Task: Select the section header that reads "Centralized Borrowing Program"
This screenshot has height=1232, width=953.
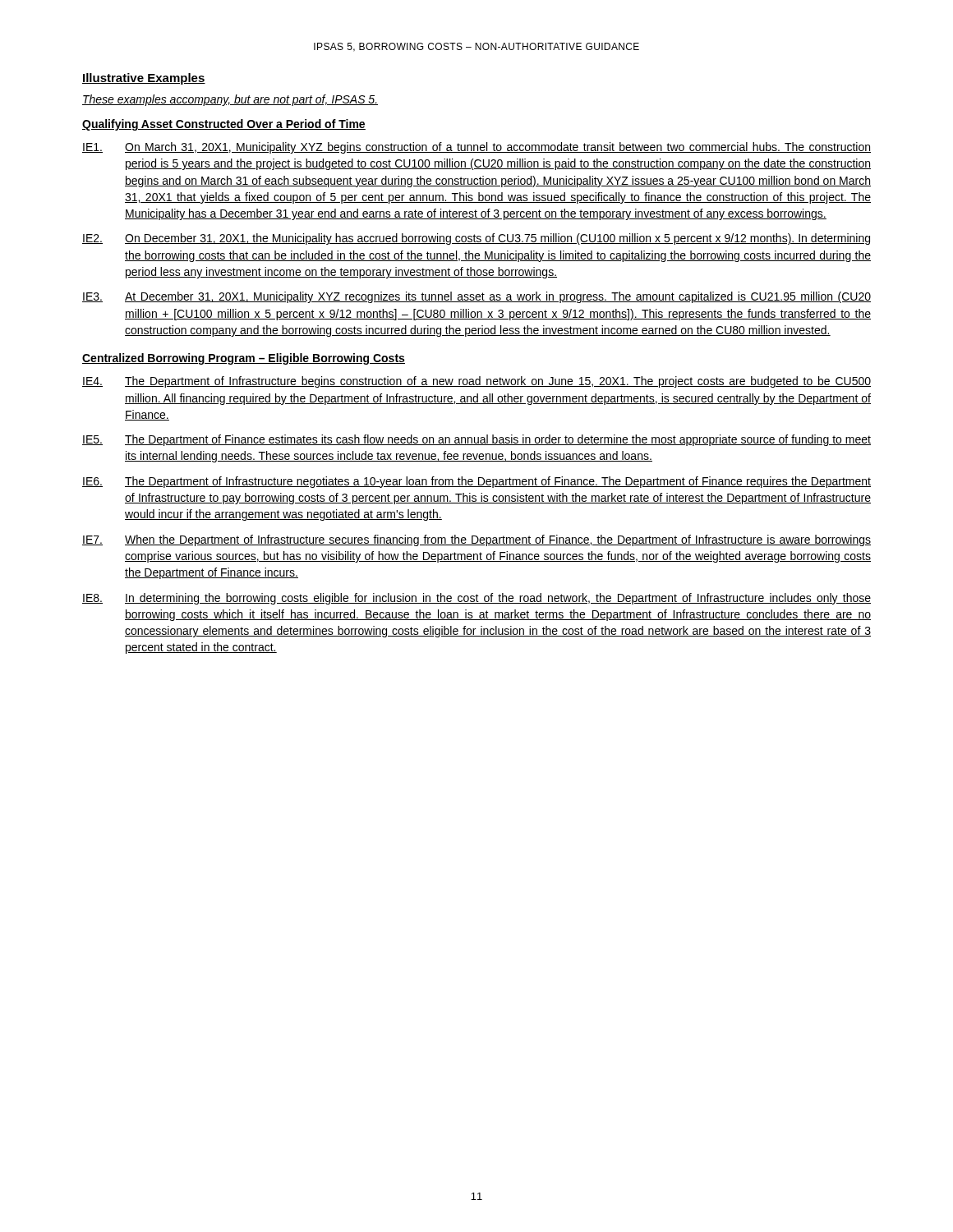Action: click(x=244, y=358)
